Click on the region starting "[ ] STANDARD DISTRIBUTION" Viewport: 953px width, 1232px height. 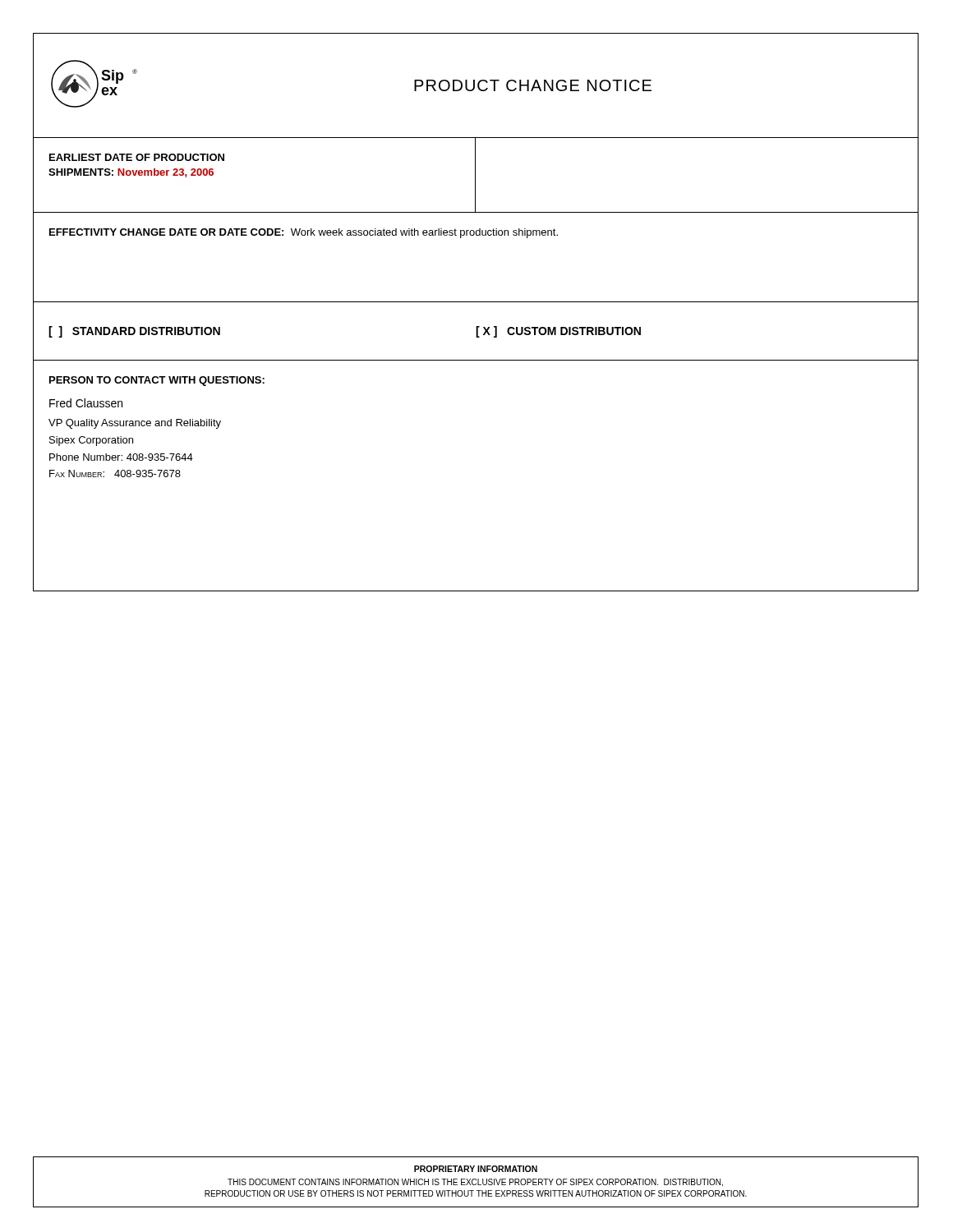[x=135, y=331]
